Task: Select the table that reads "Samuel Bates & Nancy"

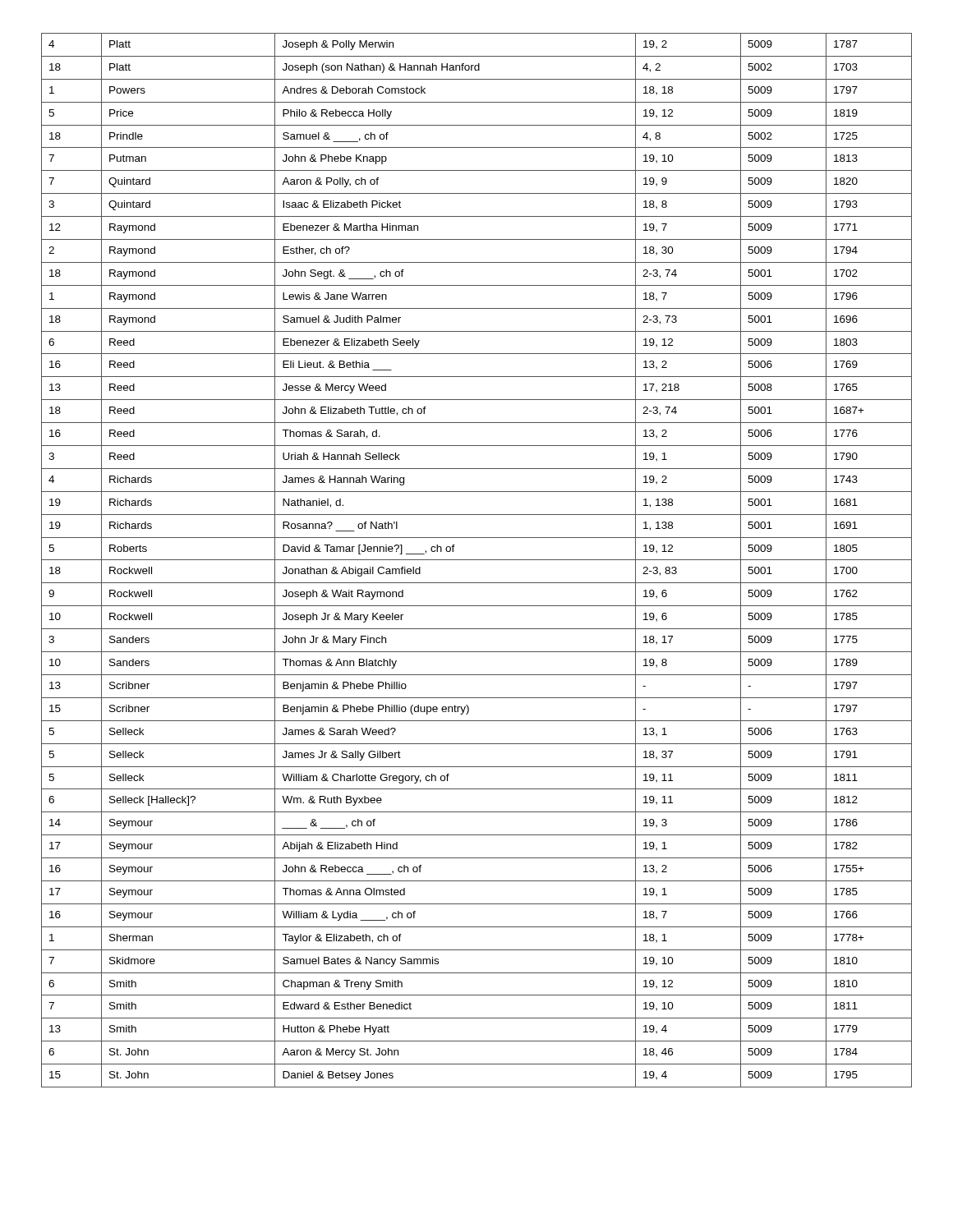Action: pos(476,560)
